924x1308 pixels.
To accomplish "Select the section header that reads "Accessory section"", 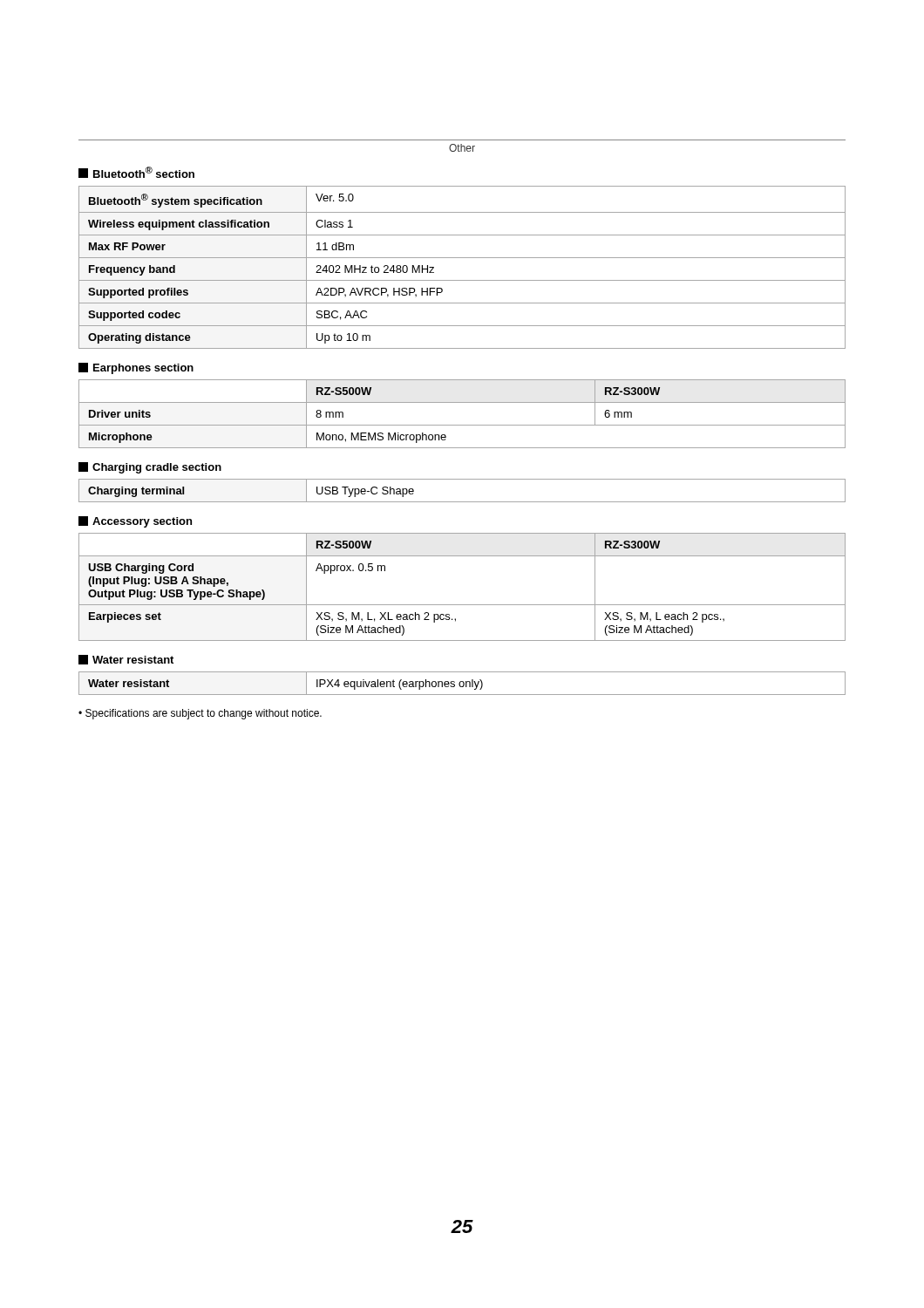I will click(136, 521).
